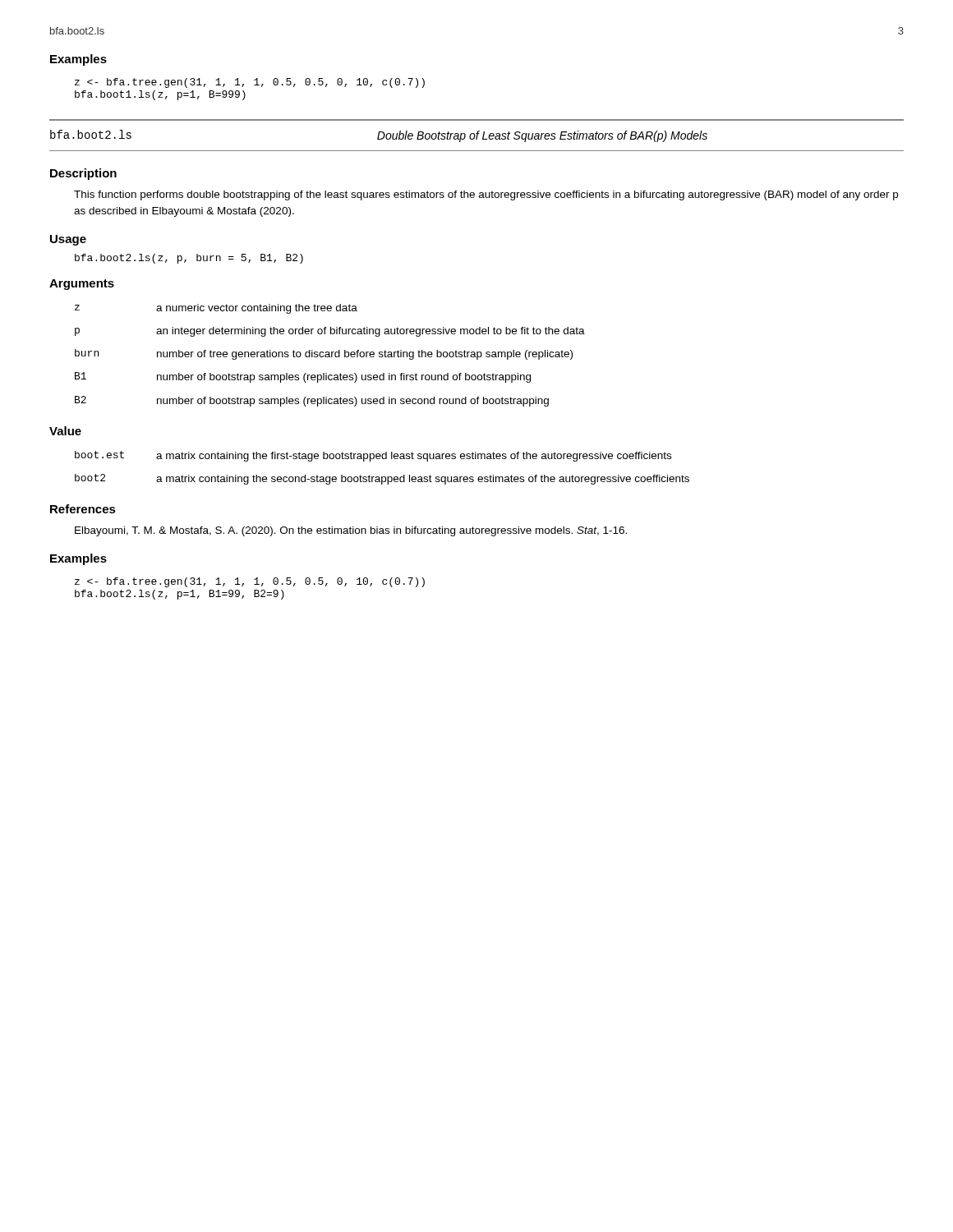Click on the table containing "a matrix containing the"
The image size is (953, 1232).
[476, 467]
